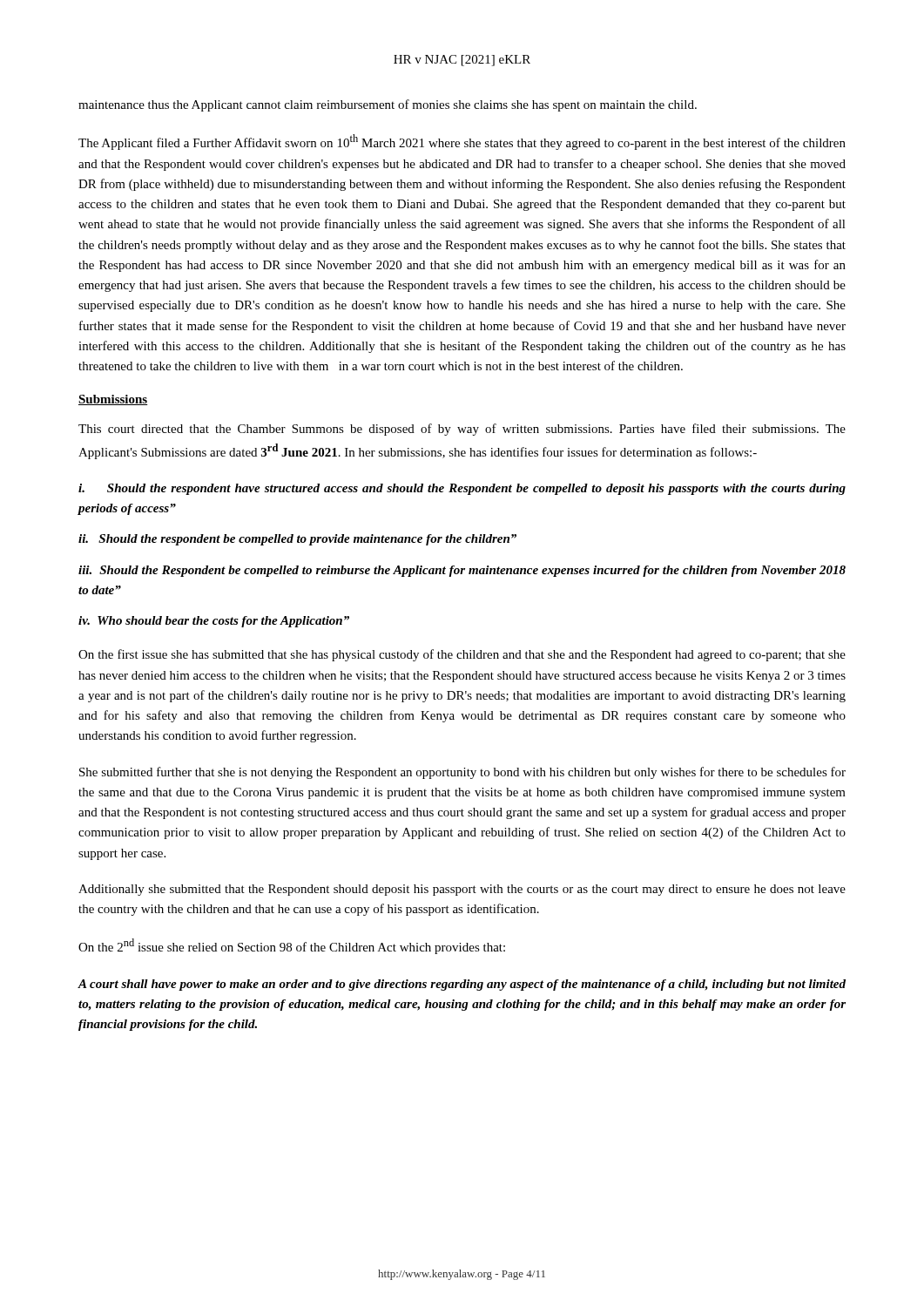Point to the block beginning "maintenance thus the"
The image size is (924, 1307).
(x=388, y=105)
